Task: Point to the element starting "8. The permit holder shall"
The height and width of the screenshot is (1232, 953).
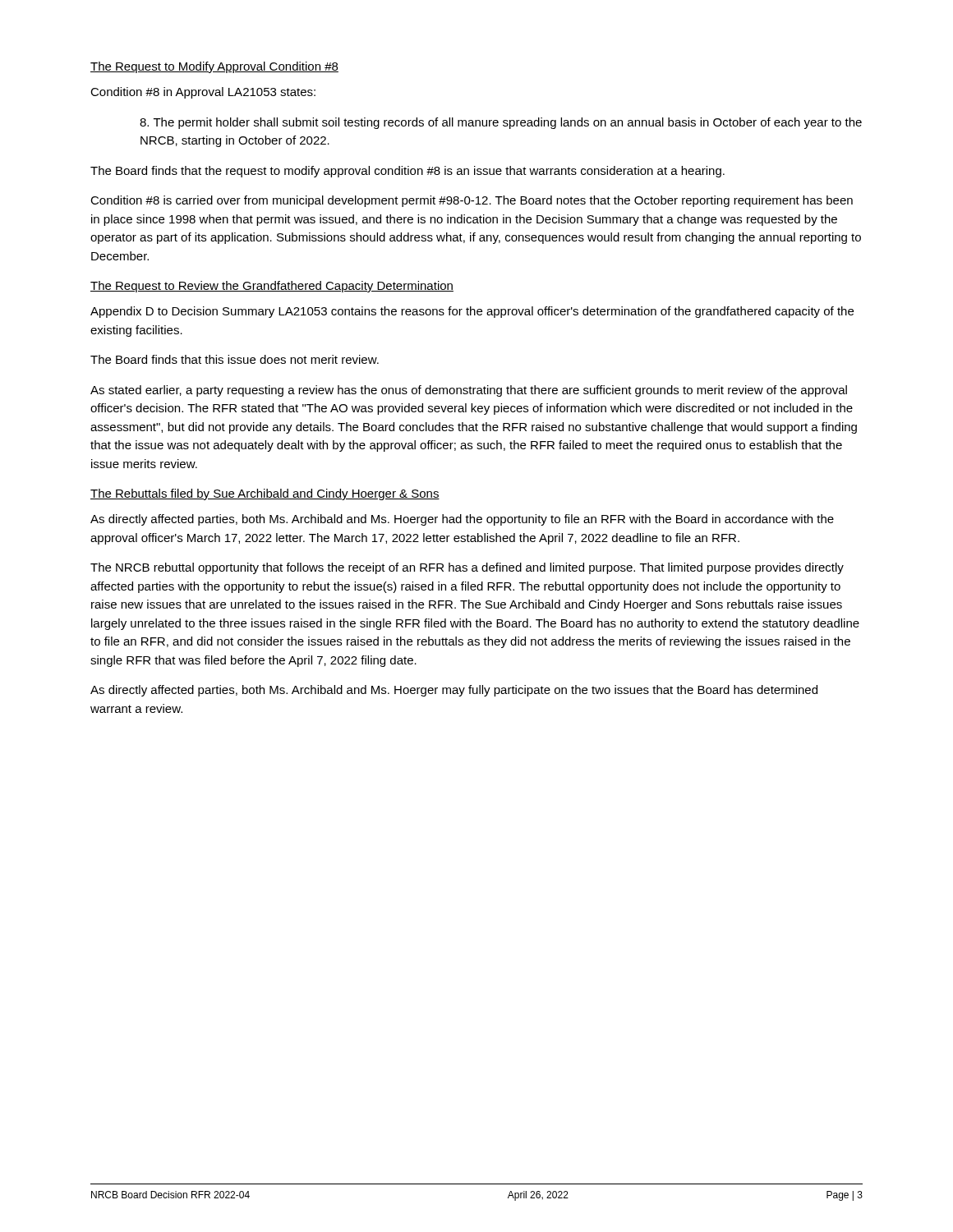Action: [501, 131]
